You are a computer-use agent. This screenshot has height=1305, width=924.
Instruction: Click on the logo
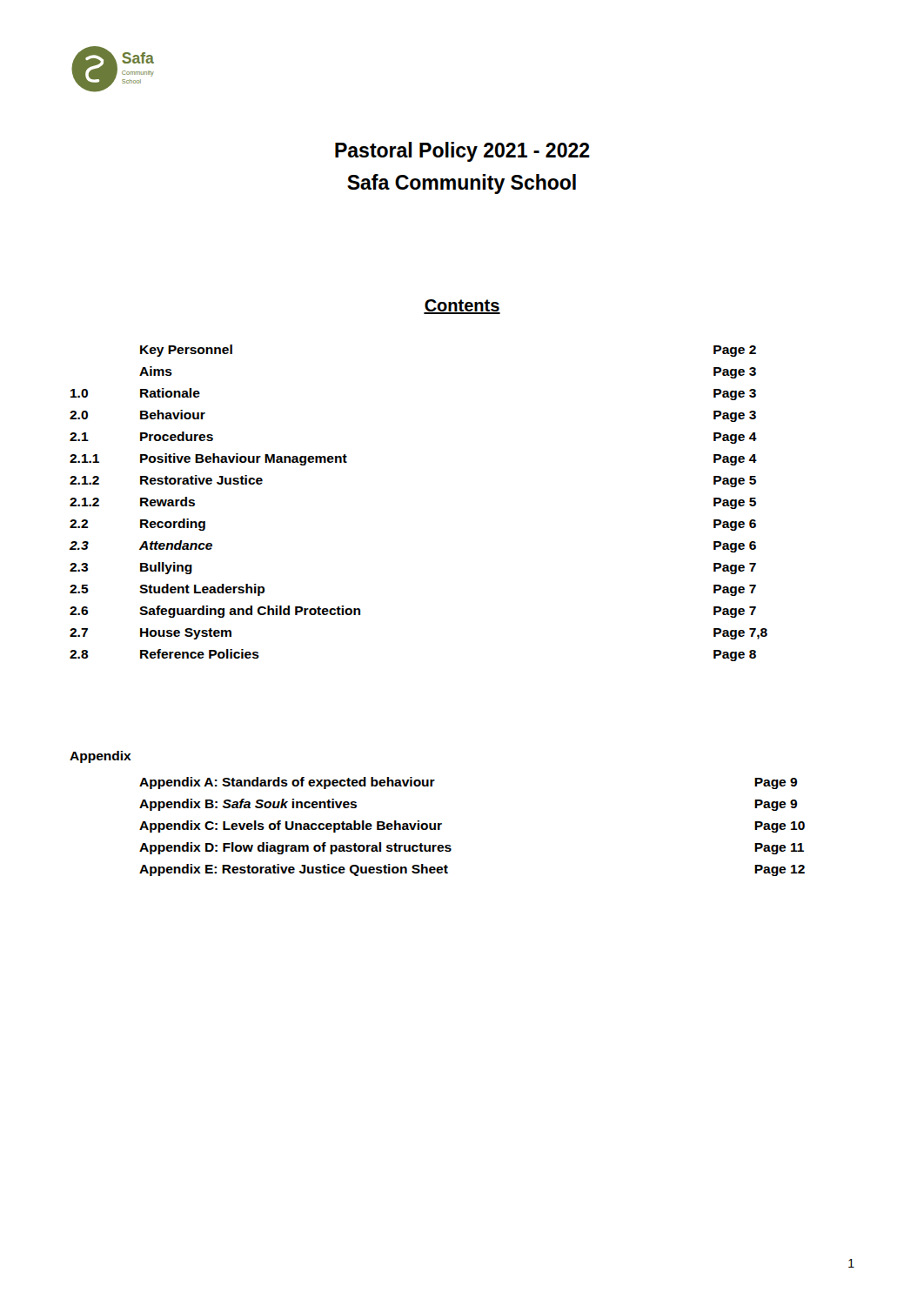coord(117,76)
